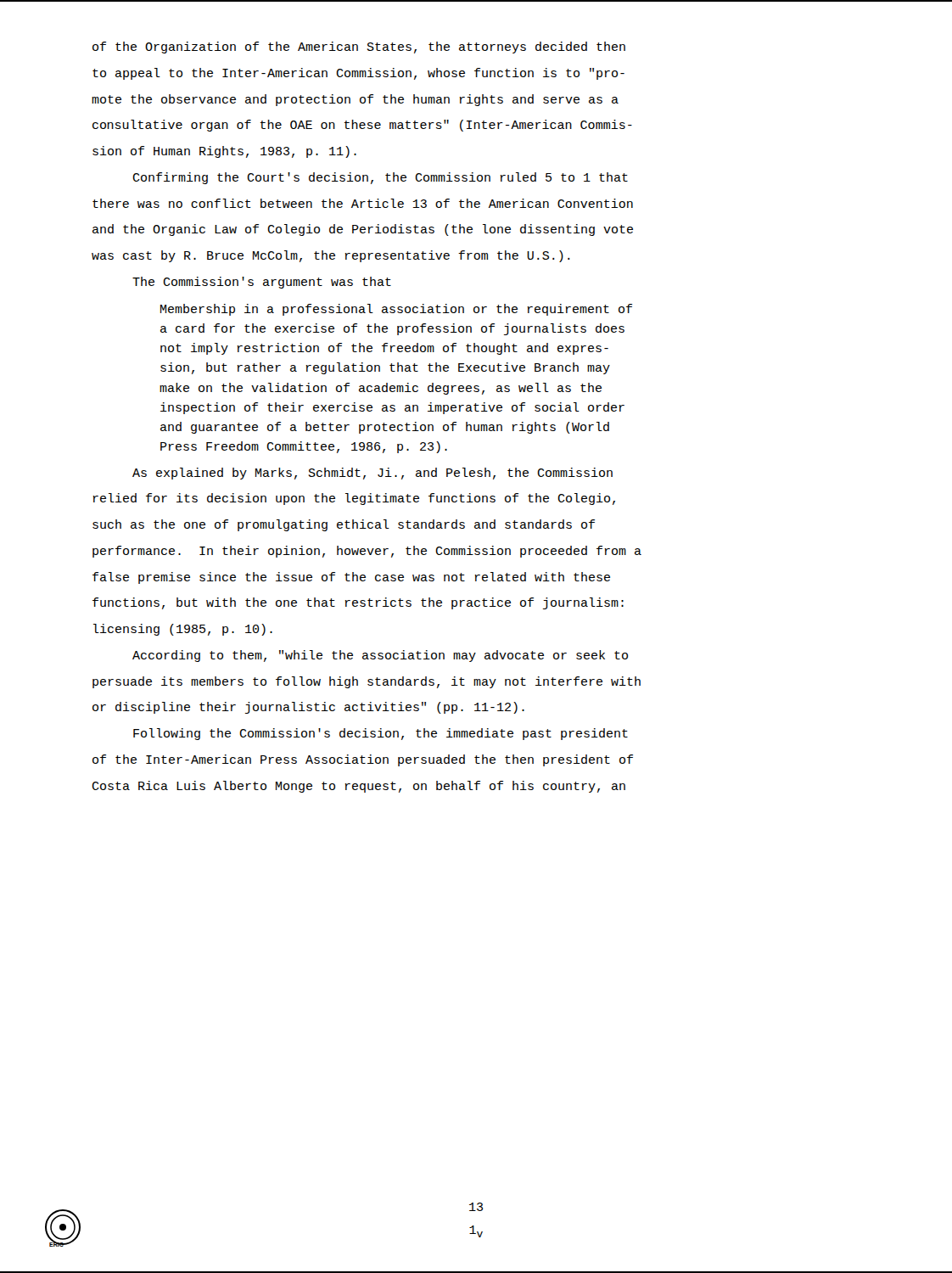Click on the text block with the text "Following the Commission's decision,"
The height and width of the screenshot is (1273, 952).
488,761
